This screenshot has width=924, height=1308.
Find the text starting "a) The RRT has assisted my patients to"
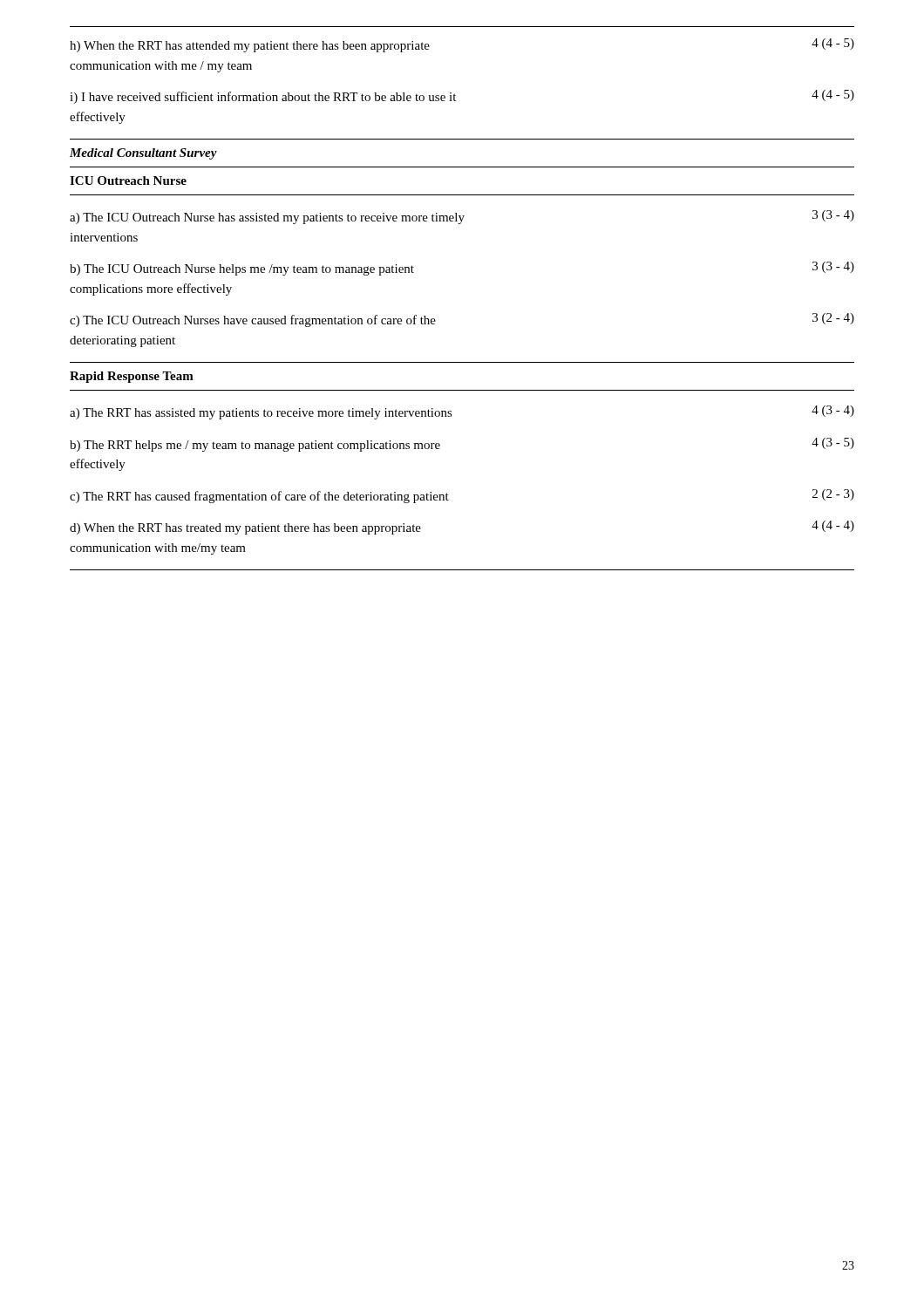point(462,413)
